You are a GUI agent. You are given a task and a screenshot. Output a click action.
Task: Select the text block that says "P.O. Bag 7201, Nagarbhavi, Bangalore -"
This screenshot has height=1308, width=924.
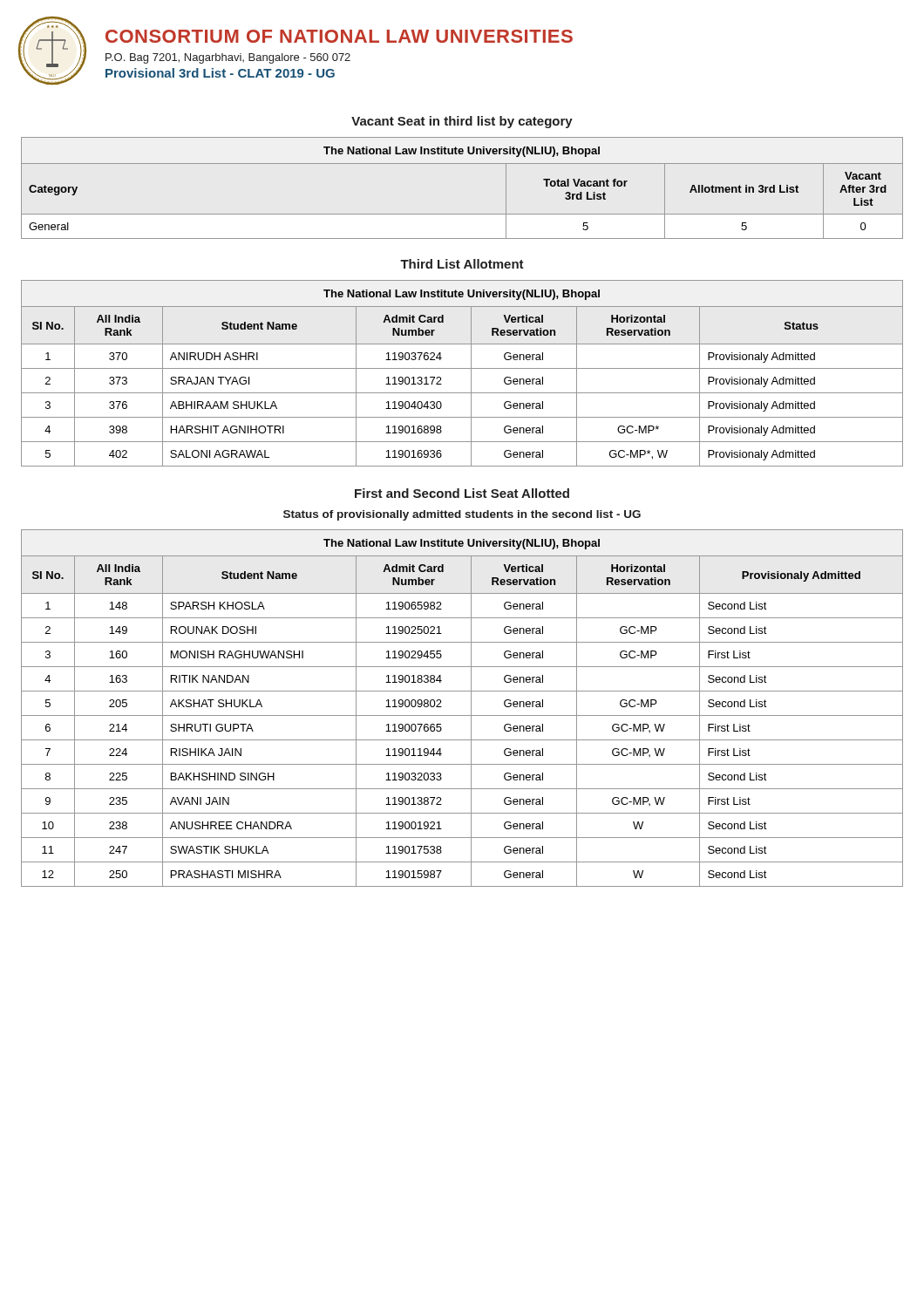228,57
